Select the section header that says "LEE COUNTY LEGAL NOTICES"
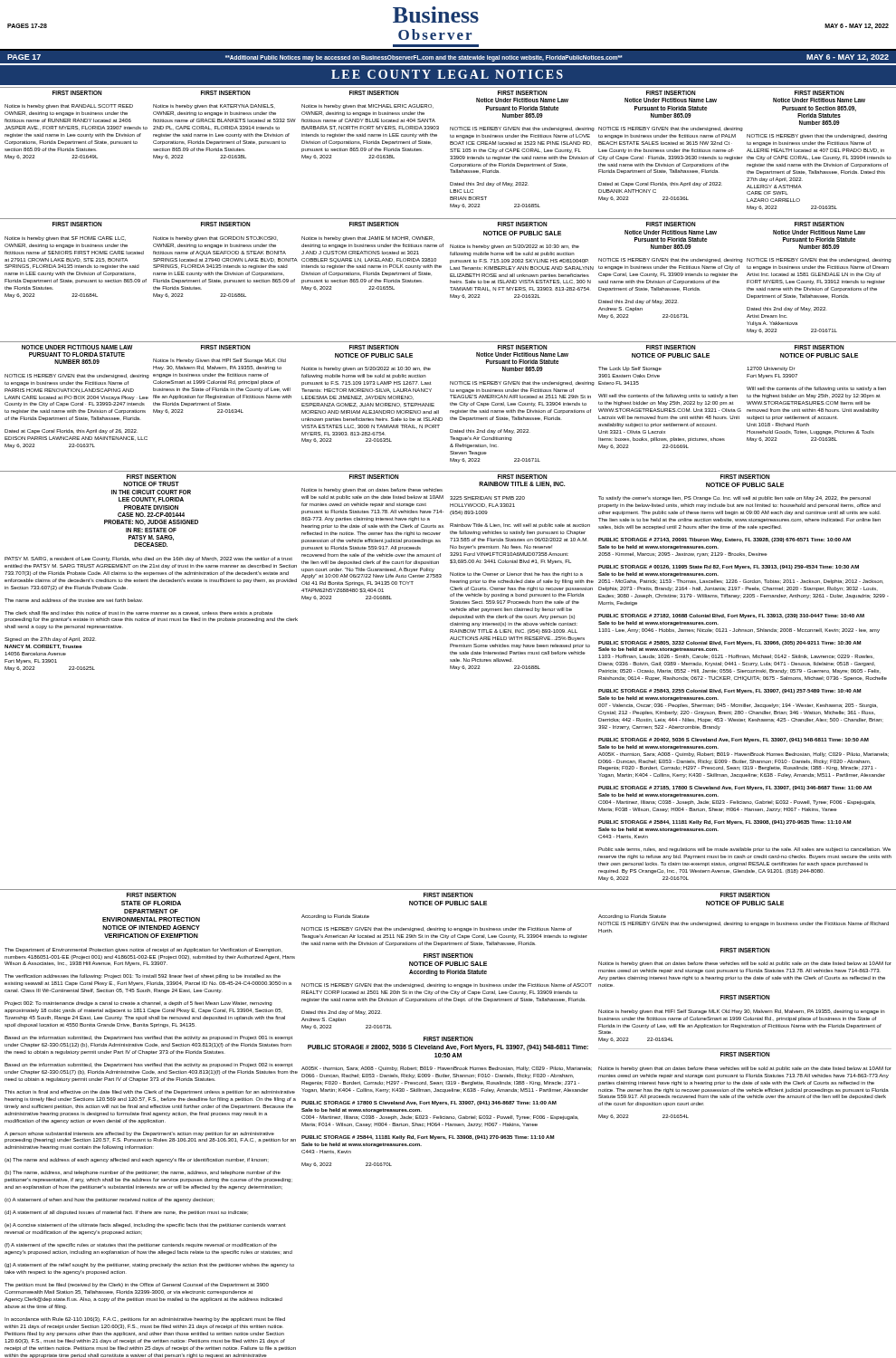This screenshot has width=896, height=1358. (448, 75)
